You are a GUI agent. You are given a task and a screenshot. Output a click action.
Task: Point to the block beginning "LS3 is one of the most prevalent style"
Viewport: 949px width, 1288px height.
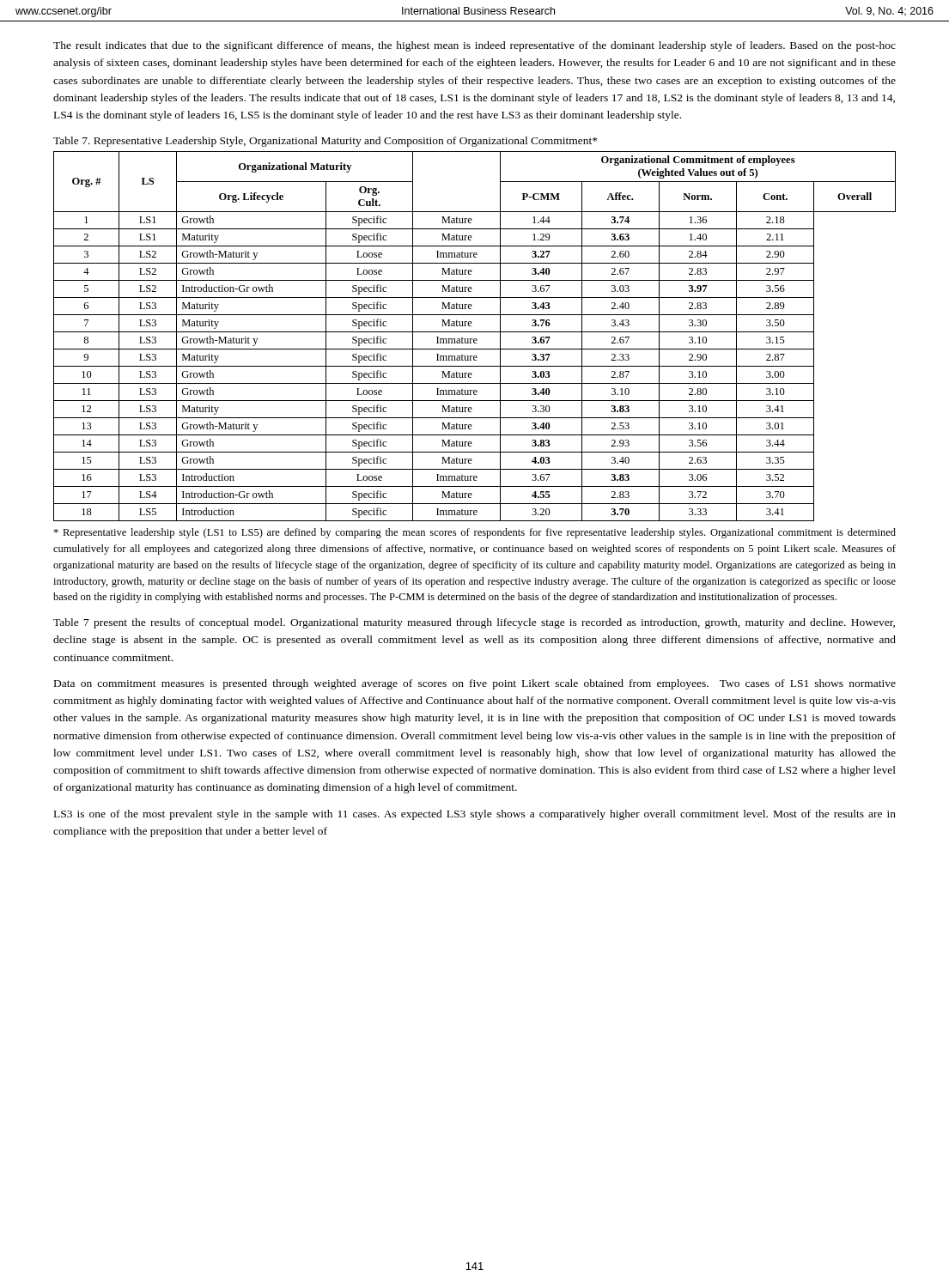coord(474,822)
